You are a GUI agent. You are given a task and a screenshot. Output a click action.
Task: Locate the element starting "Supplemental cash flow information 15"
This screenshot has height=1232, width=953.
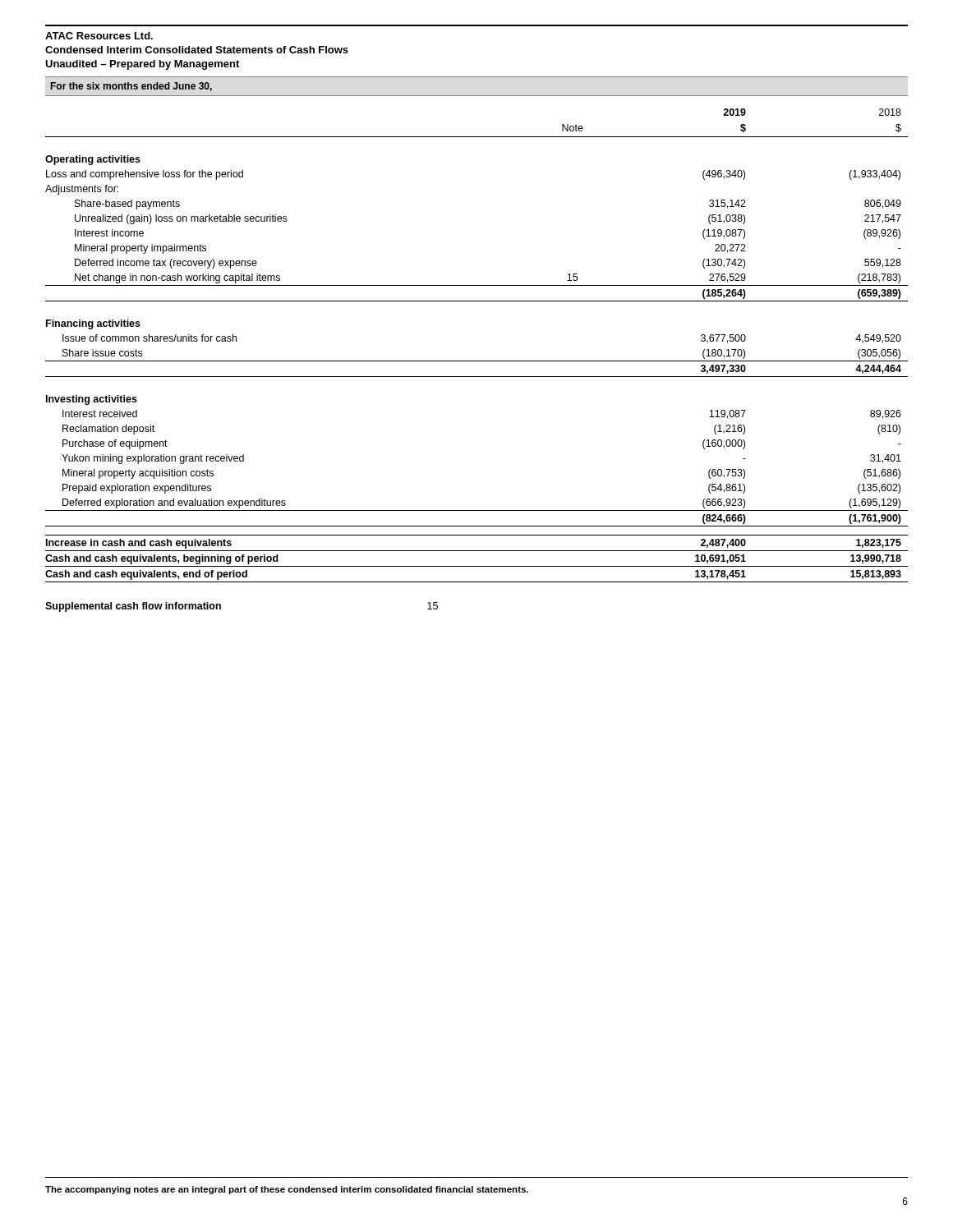point(134,607)
